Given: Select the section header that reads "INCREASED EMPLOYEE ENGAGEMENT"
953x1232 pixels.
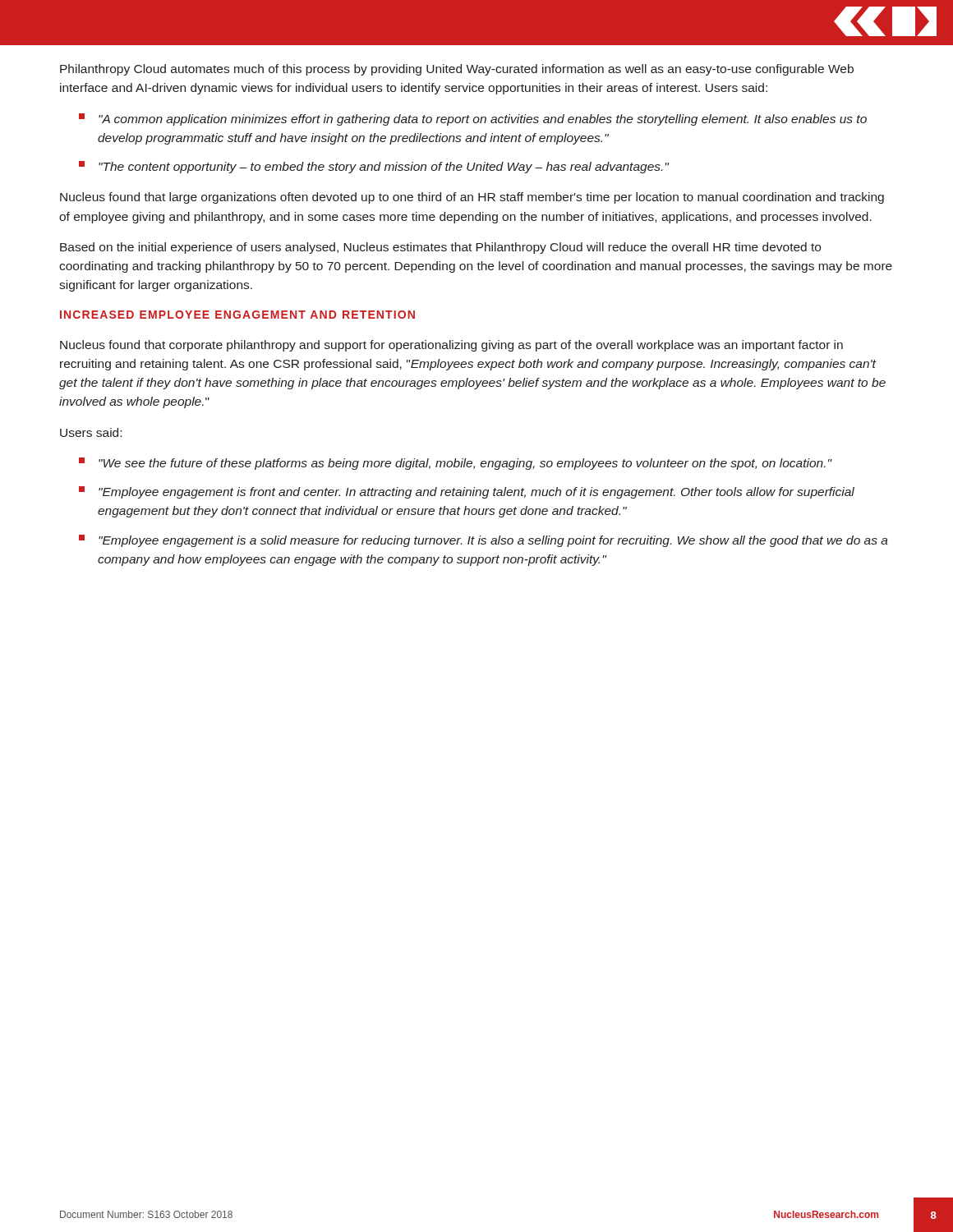Looking at the screenshot, I should coord(238,315).
